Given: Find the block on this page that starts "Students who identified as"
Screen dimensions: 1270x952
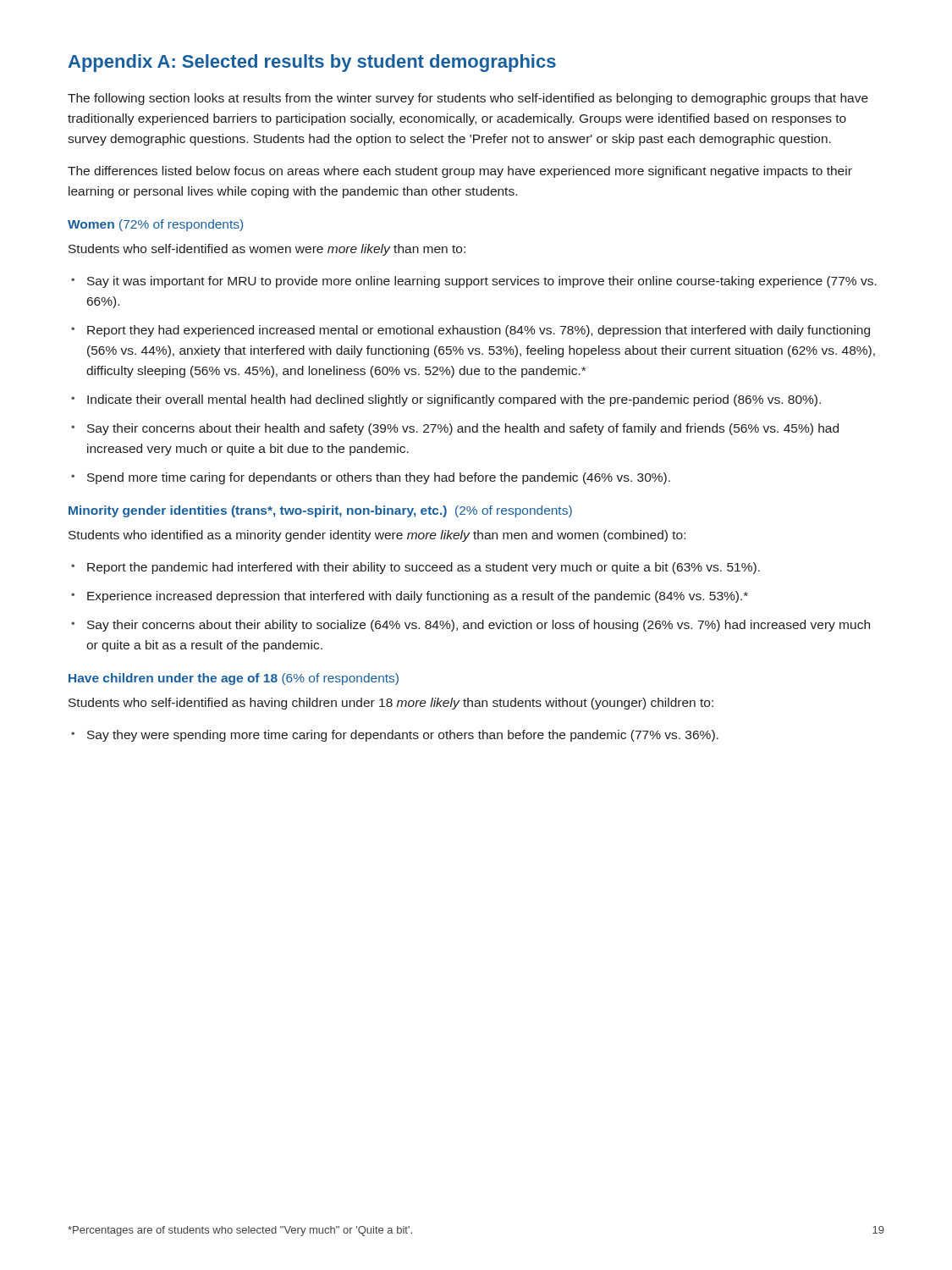Looking at the screenshot, I should (476, 535).
